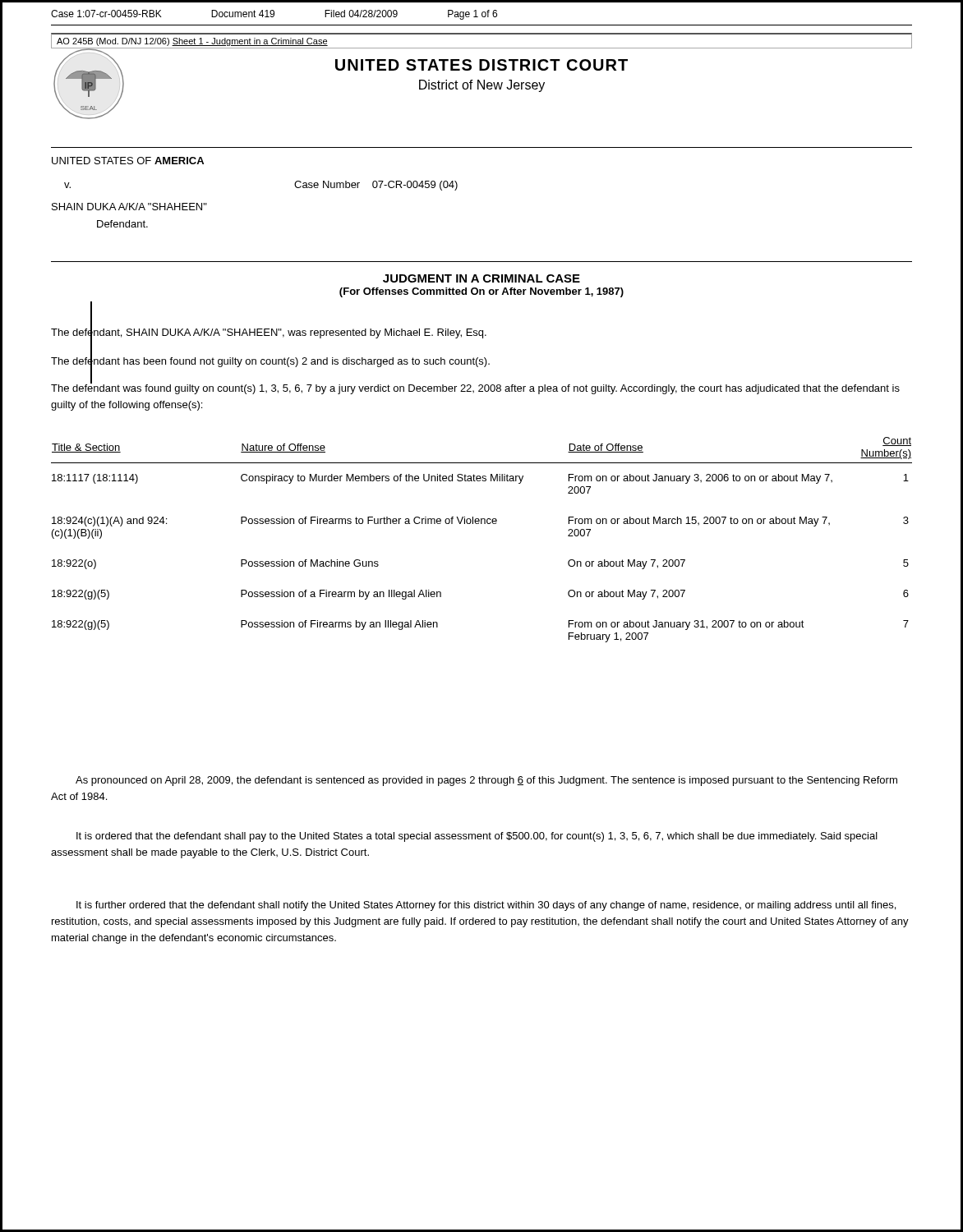Screen dimensions: 1232x963
Task: Click on the passage starting "AO 245B (Mod. D/NJ 12/06)"
Action: click(x=192, y=41)
